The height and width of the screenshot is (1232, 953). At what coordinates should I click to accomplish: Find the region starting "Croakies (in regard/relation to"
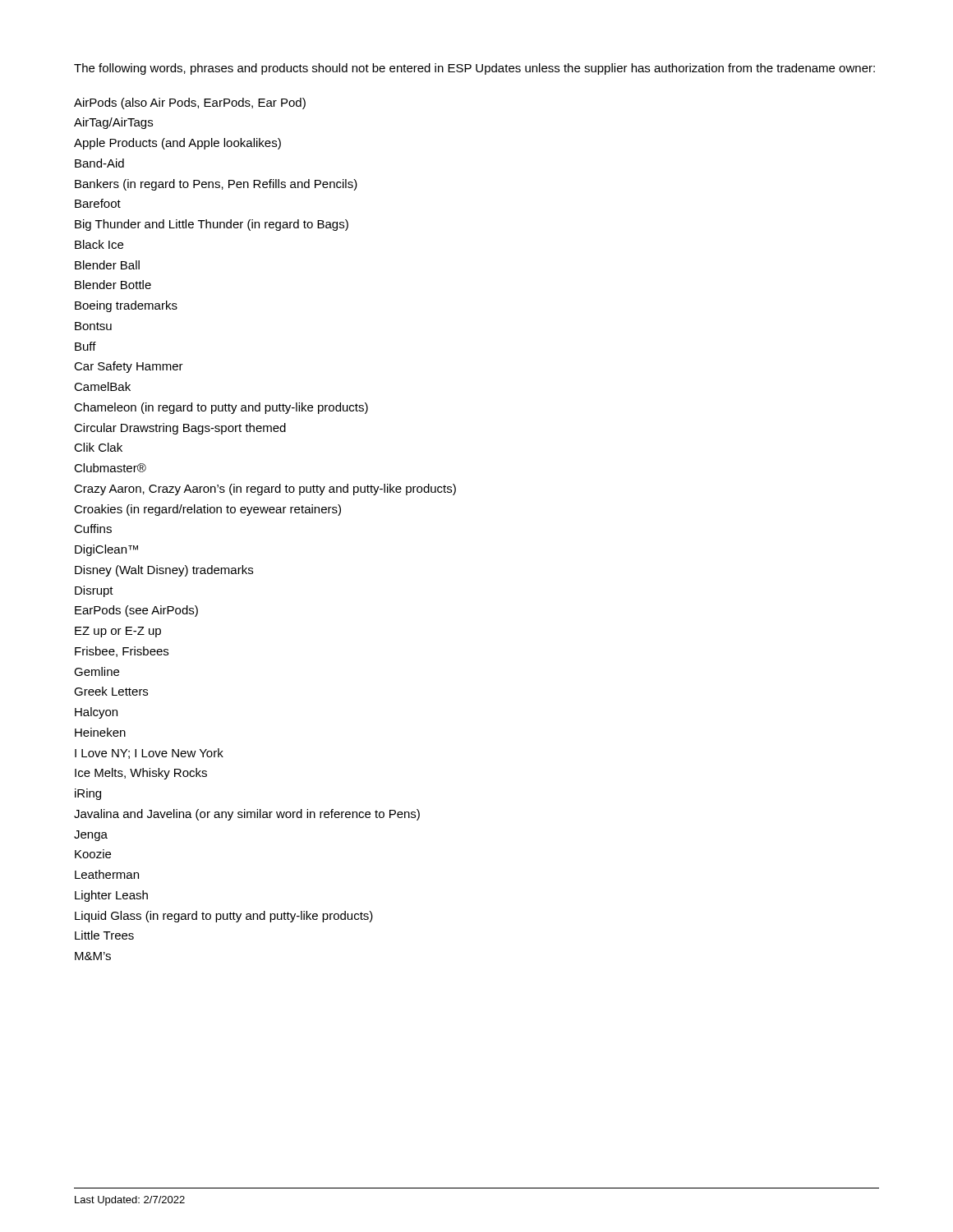(x=208, y=508)
